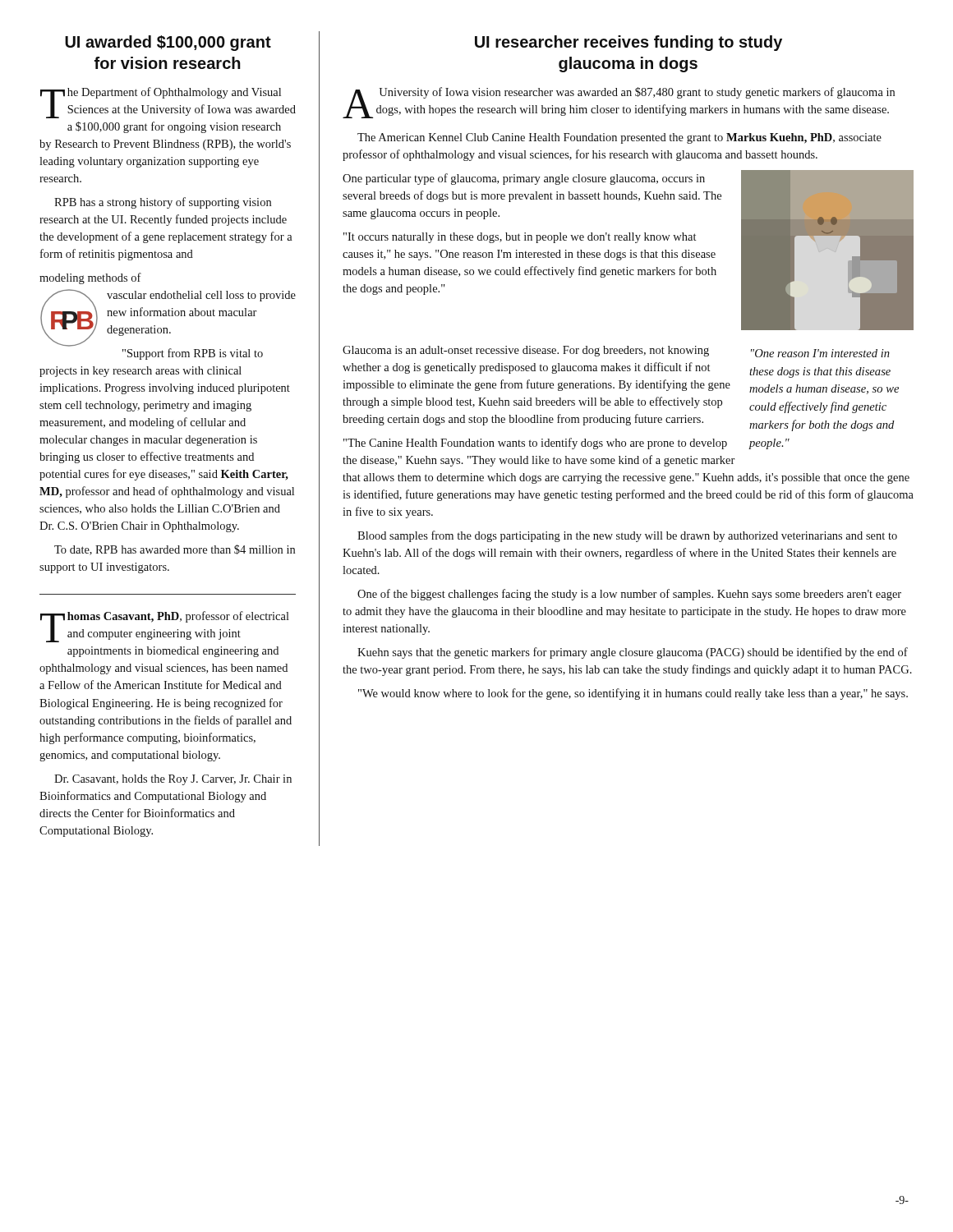953x1232 pixels.
Task: Find the block on this page that starts ""The Canine Health Foundation wants to identify"
Action: point(628,477)
